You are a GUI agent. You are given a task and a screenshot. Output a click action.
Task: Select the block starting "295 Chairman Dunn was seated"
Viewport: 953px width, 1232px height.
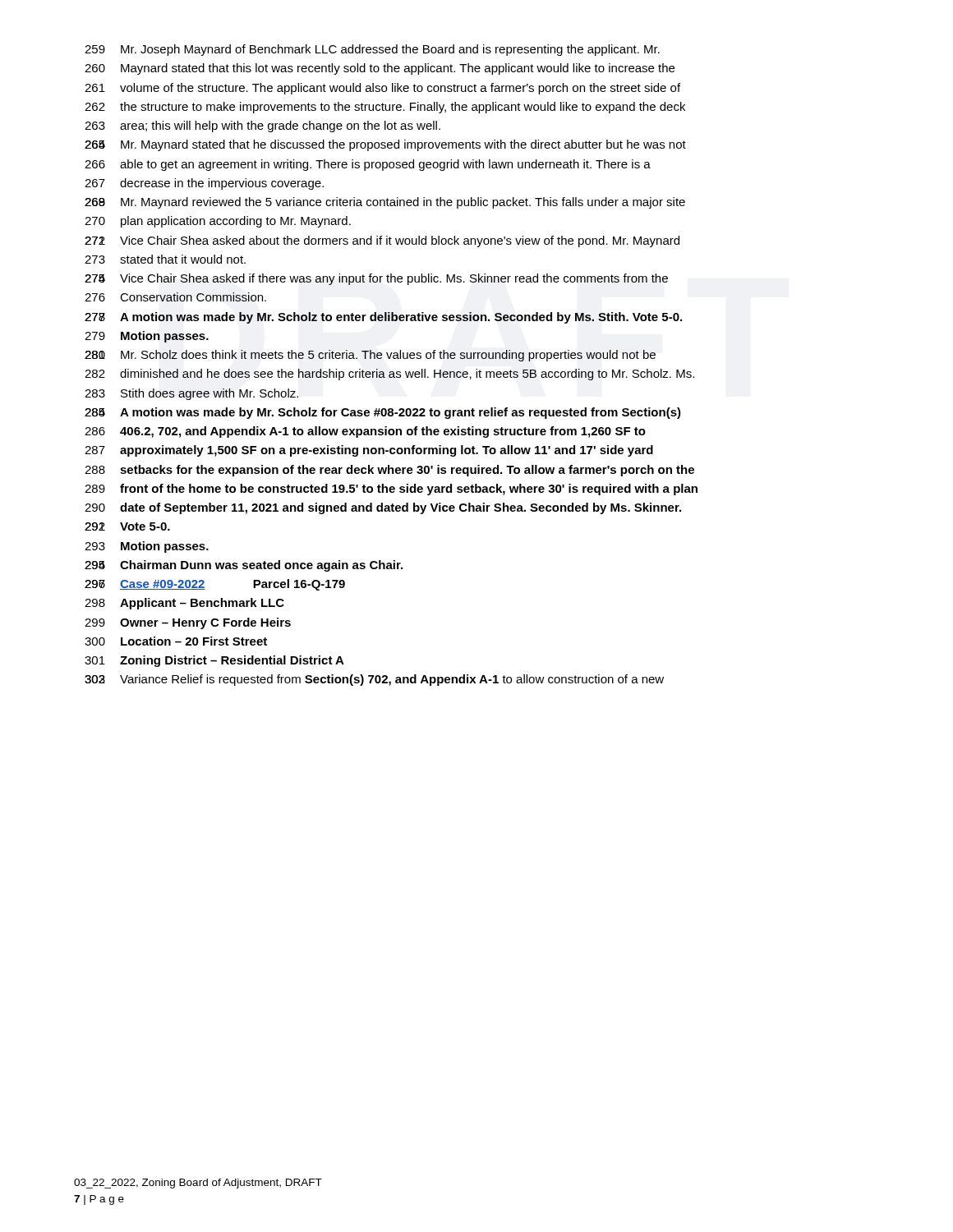point(244,566)
